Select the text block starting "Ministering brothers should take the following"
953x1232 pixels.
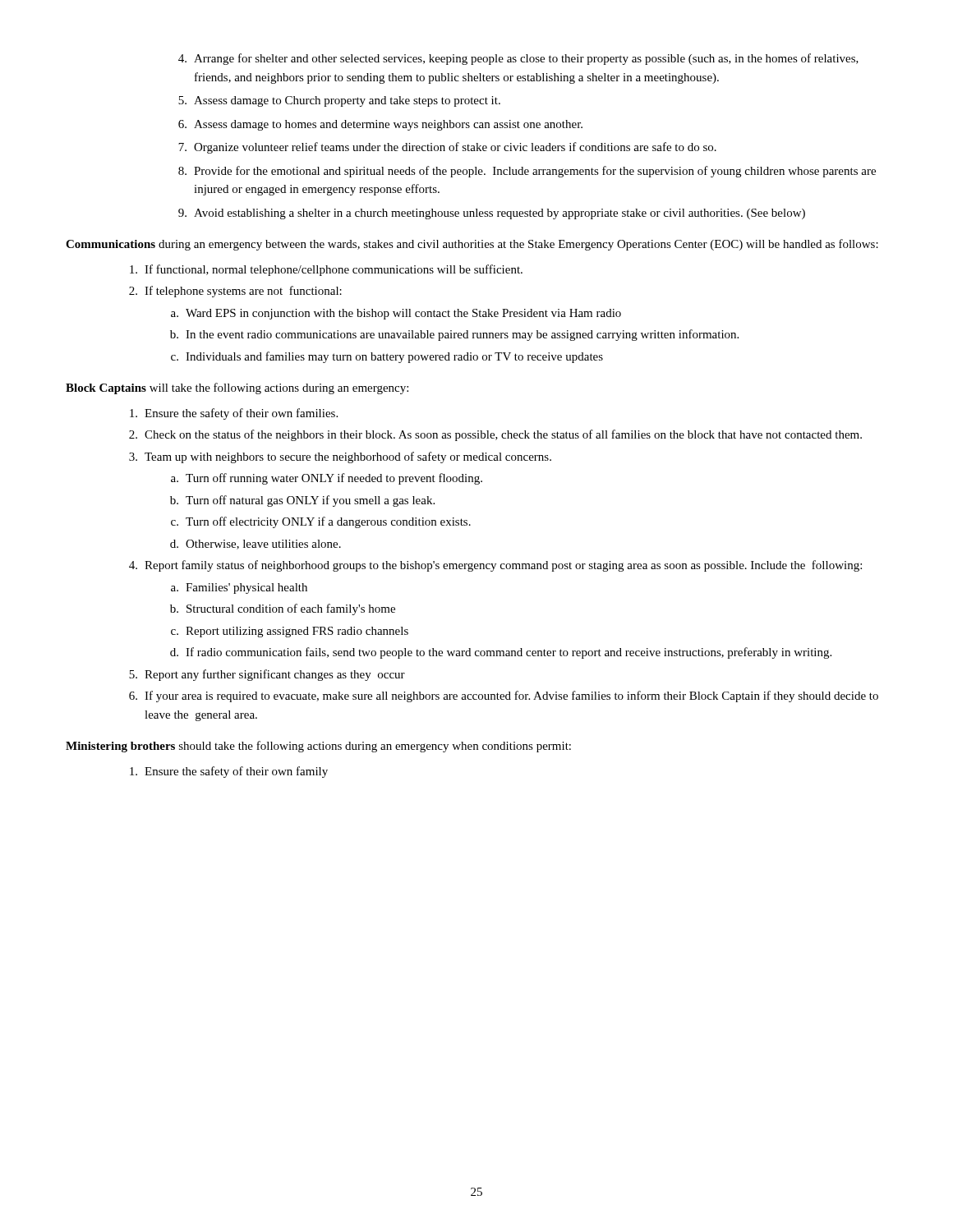click(319, 746)
